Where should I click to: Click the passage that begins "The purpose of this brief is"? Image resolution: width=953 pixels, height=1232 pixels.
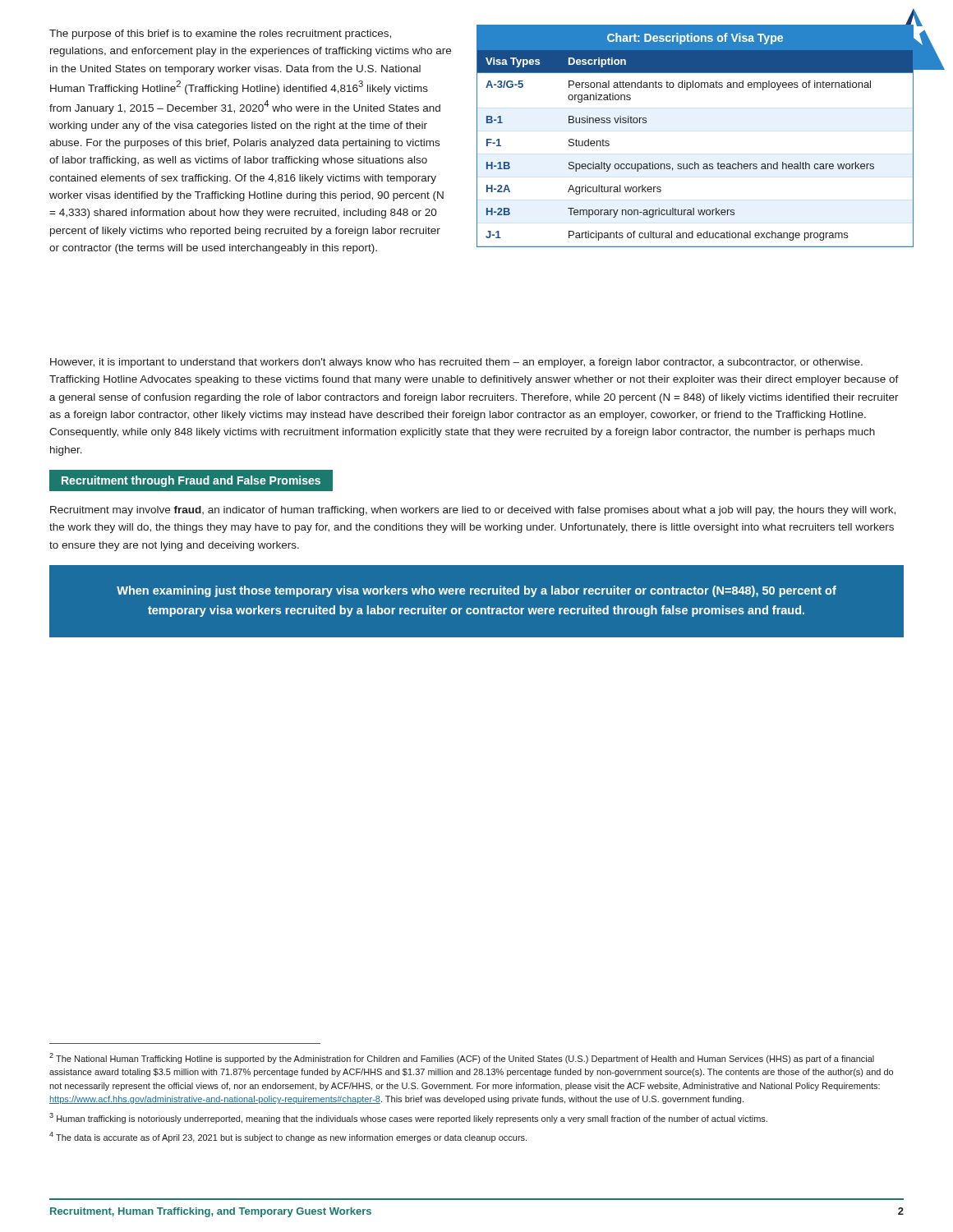[x=251, y=141]
